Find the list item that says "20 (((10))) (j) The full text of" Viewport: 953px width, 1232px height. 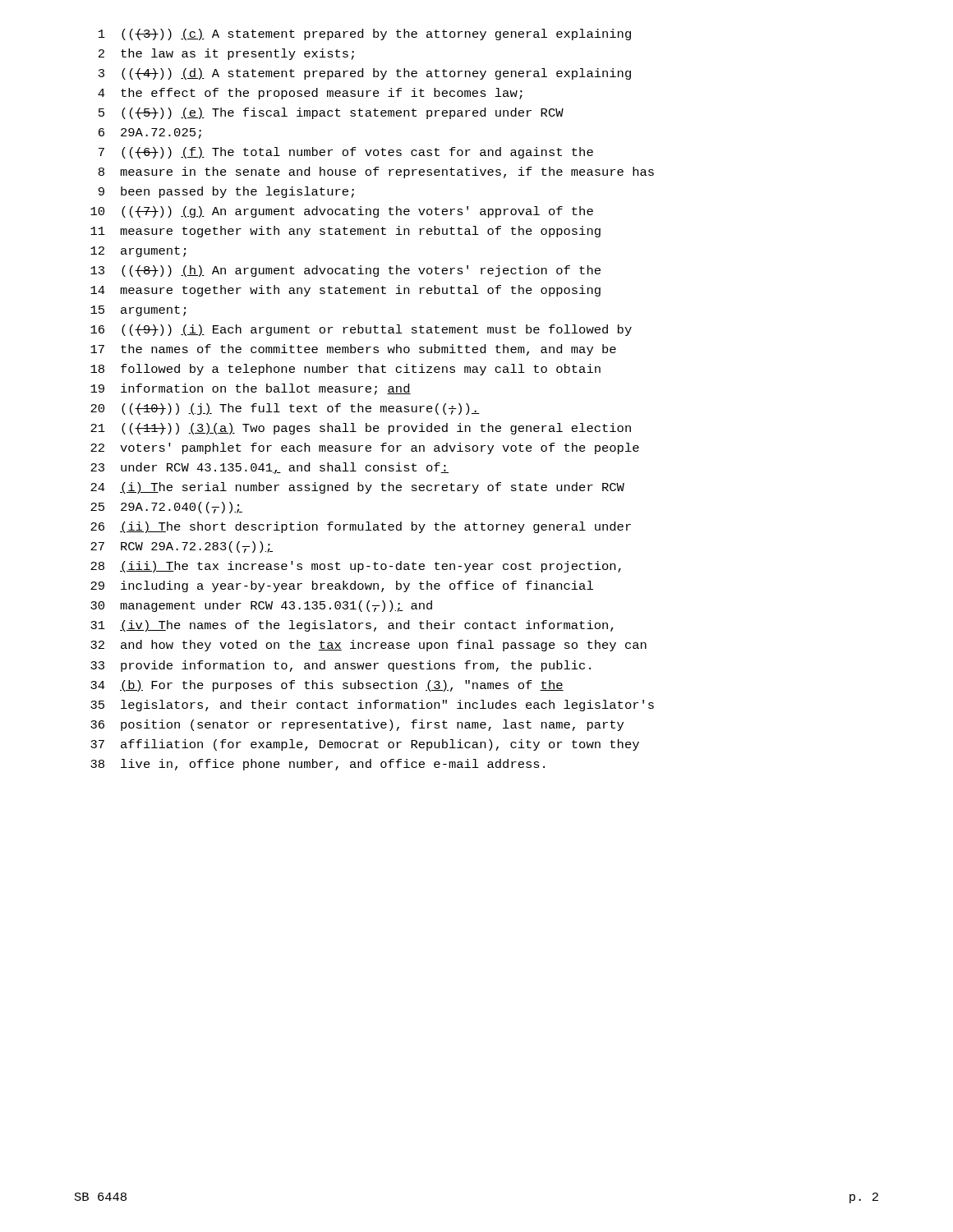[x=476, y=409]
